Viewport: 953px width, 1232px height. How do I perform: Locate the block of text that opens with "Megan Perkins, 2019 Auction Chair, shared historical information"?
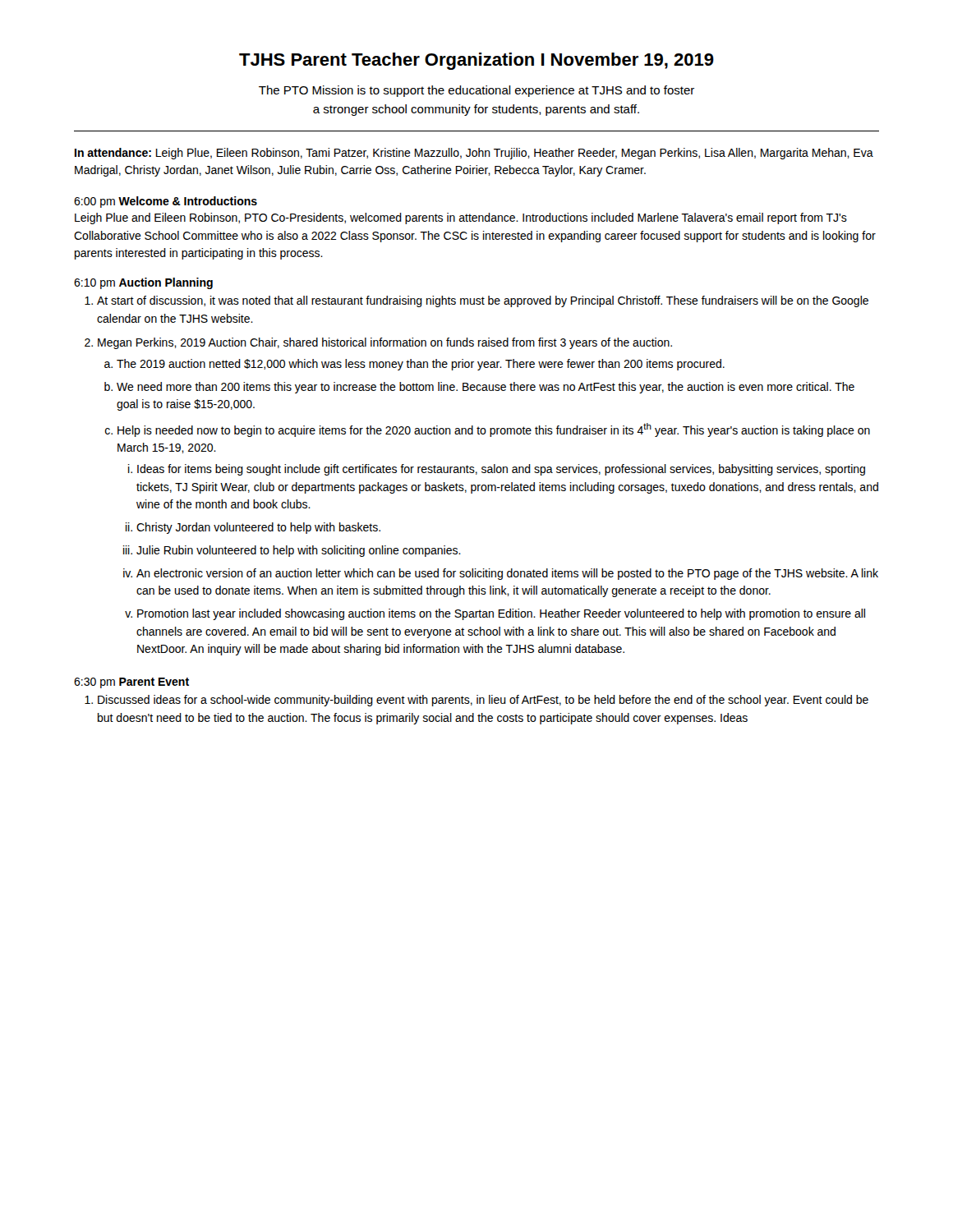488,497
